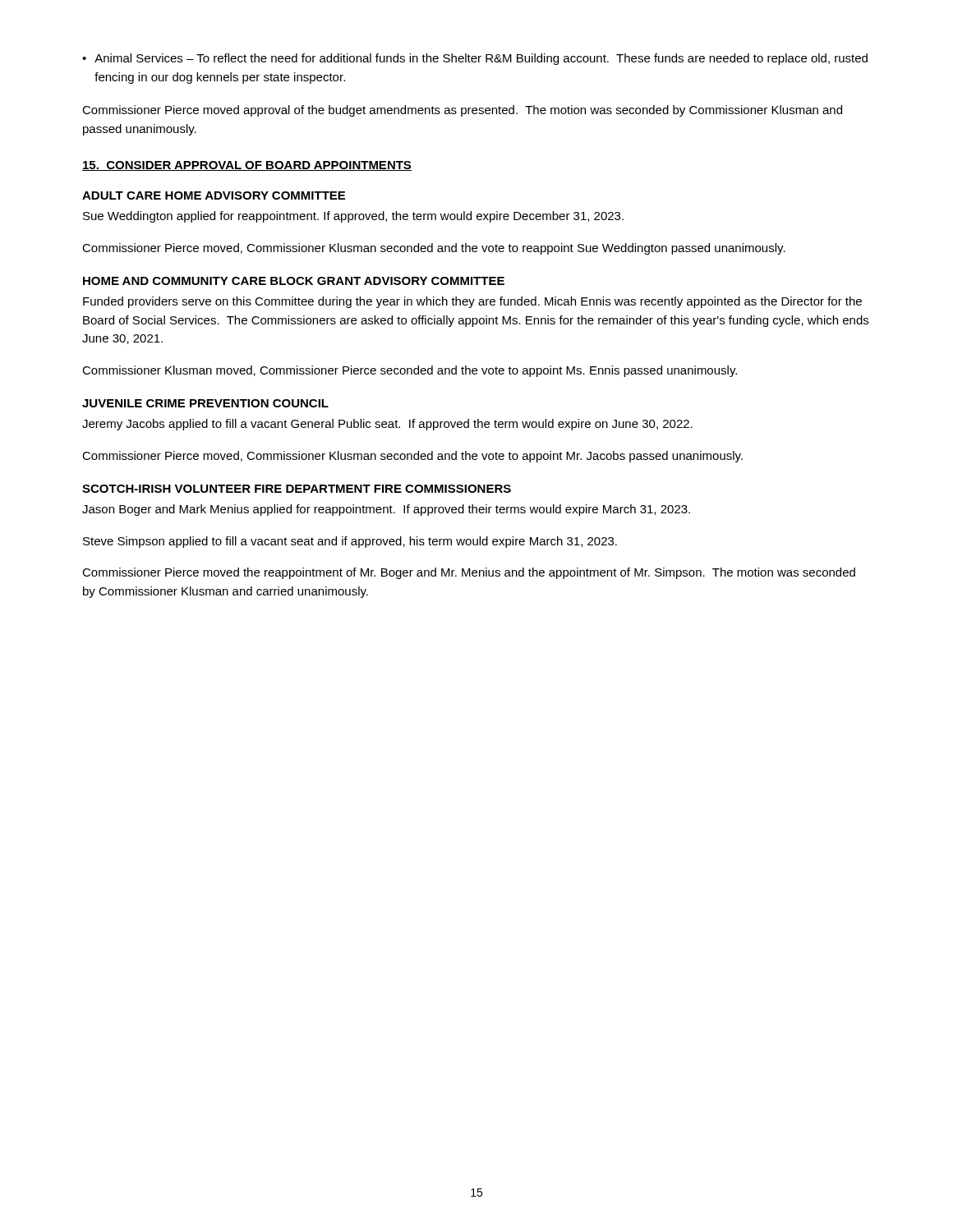Locate the region starting "Jason Boger and"
This screenshot has width=953, height=1232.
(x=387, y=509)
